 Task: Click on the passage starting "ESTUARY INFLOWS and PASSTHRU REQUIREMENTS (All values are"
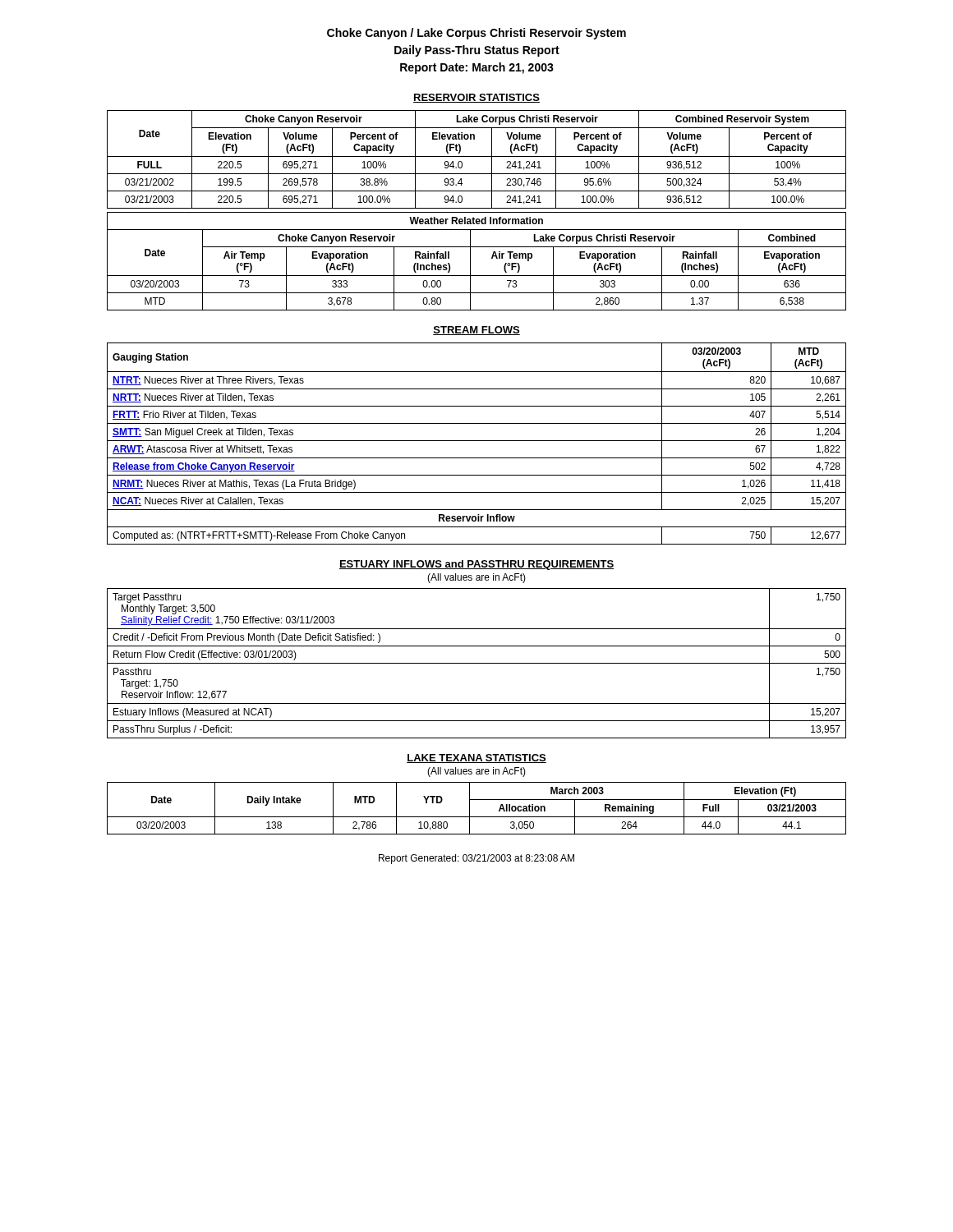476,570
